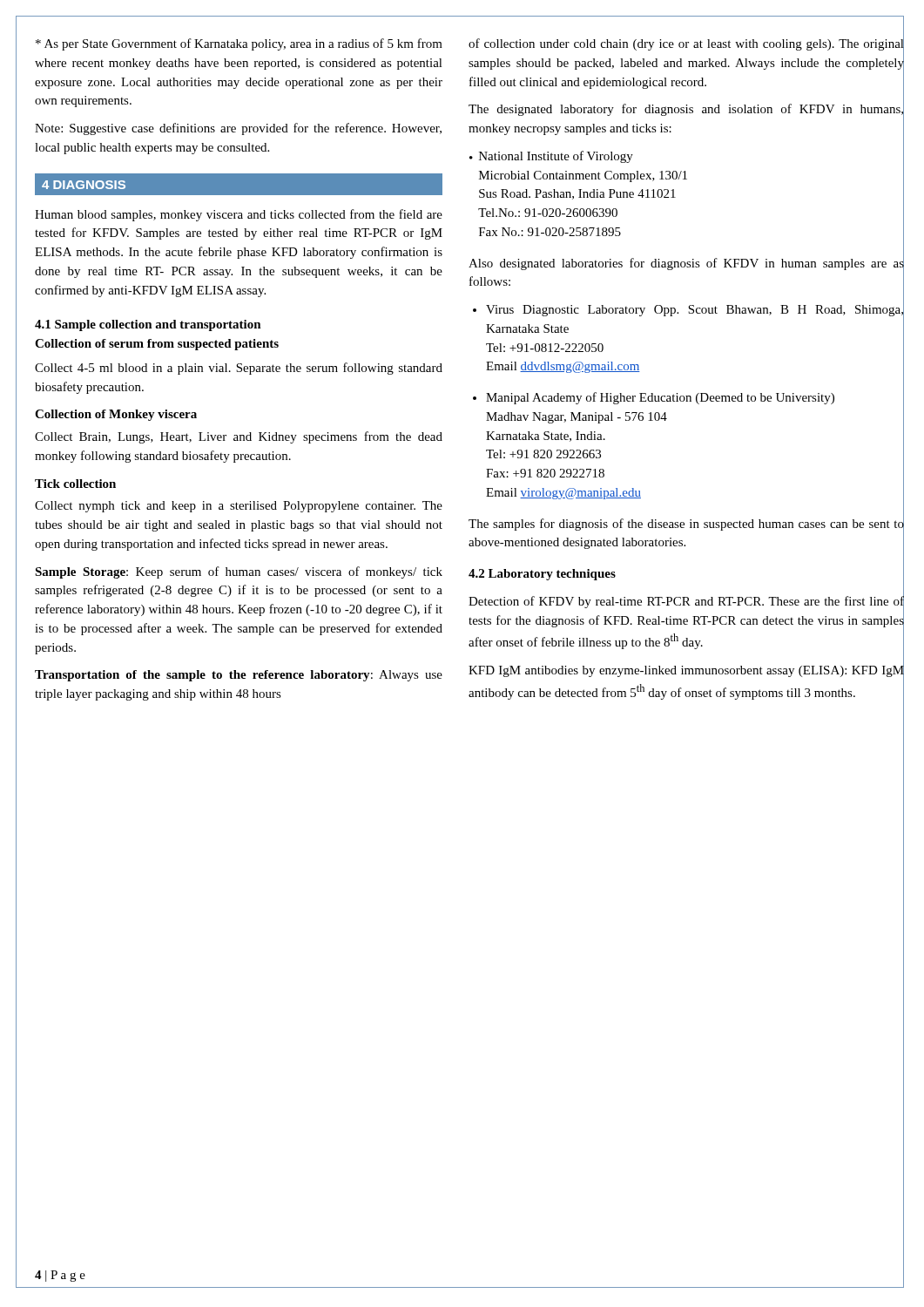Click on the text block that says "The designated laboratory for"
This screenshot has height=1307, width=924.
pos(686,119)
